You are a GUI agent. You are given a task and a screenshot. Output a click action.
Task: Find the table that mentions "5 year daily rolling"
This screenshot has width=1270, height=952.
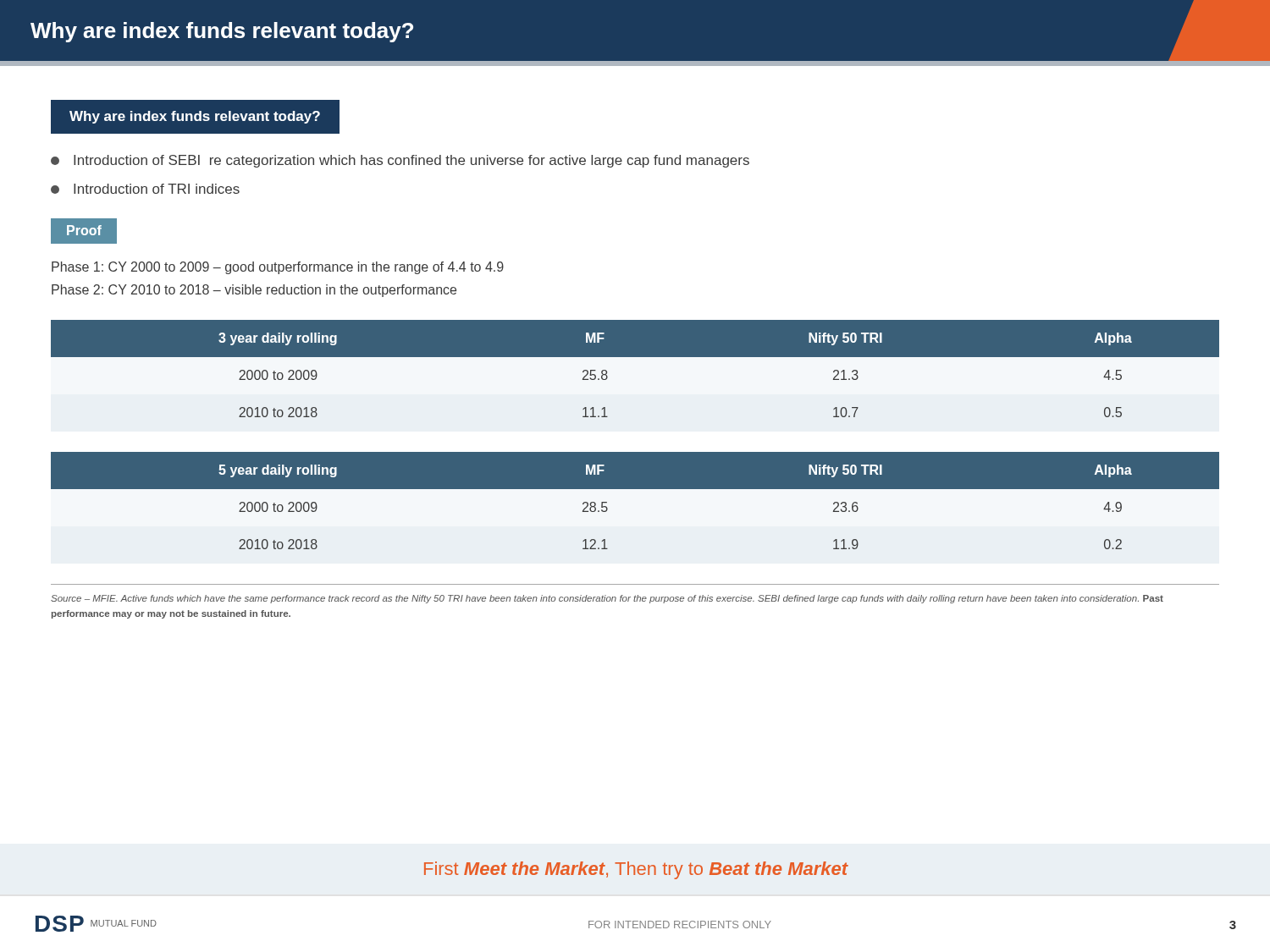(x=635, y=508)
